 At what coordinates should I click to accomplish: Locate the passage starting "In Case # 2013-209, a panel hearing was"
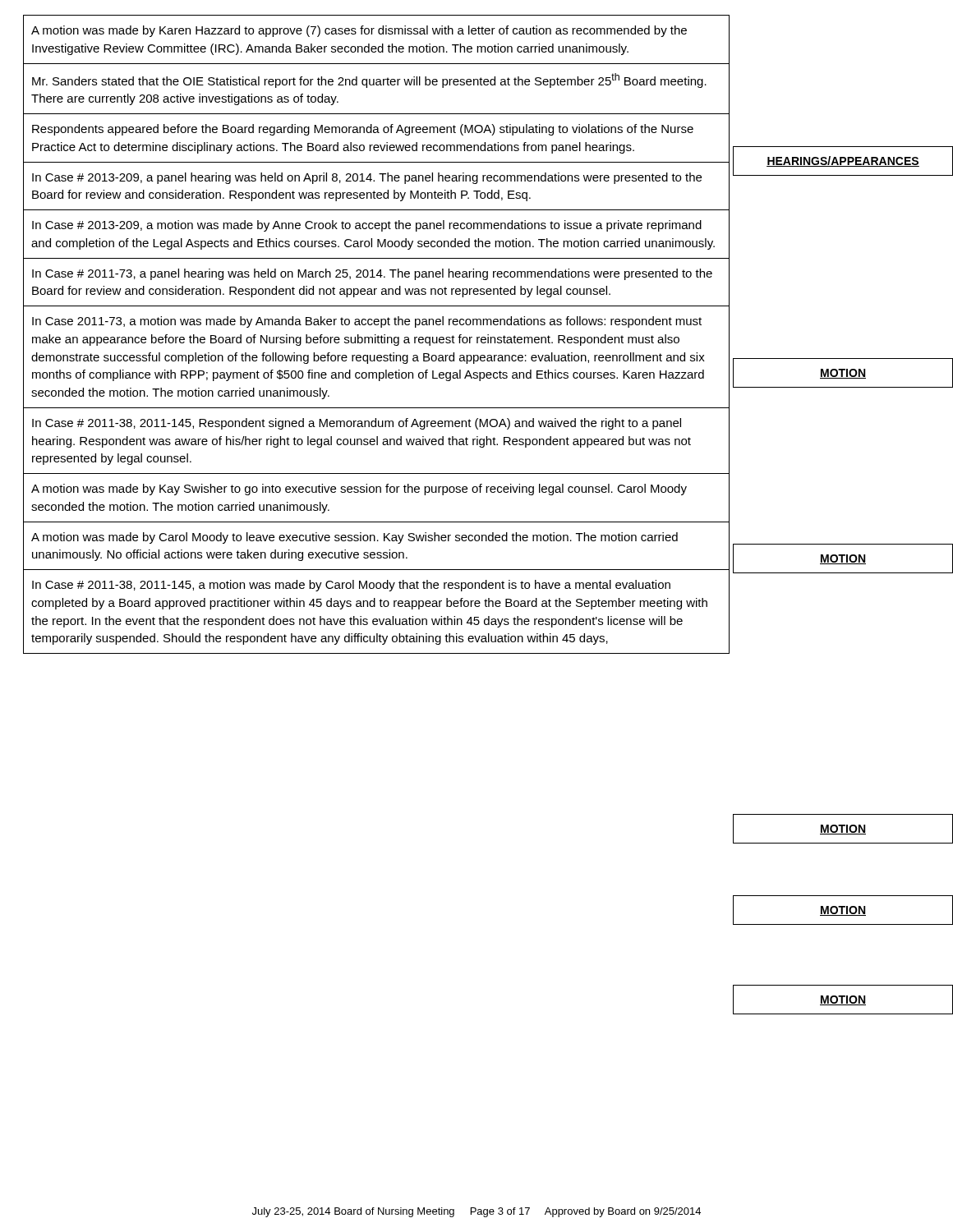click(x=367, y=186)
